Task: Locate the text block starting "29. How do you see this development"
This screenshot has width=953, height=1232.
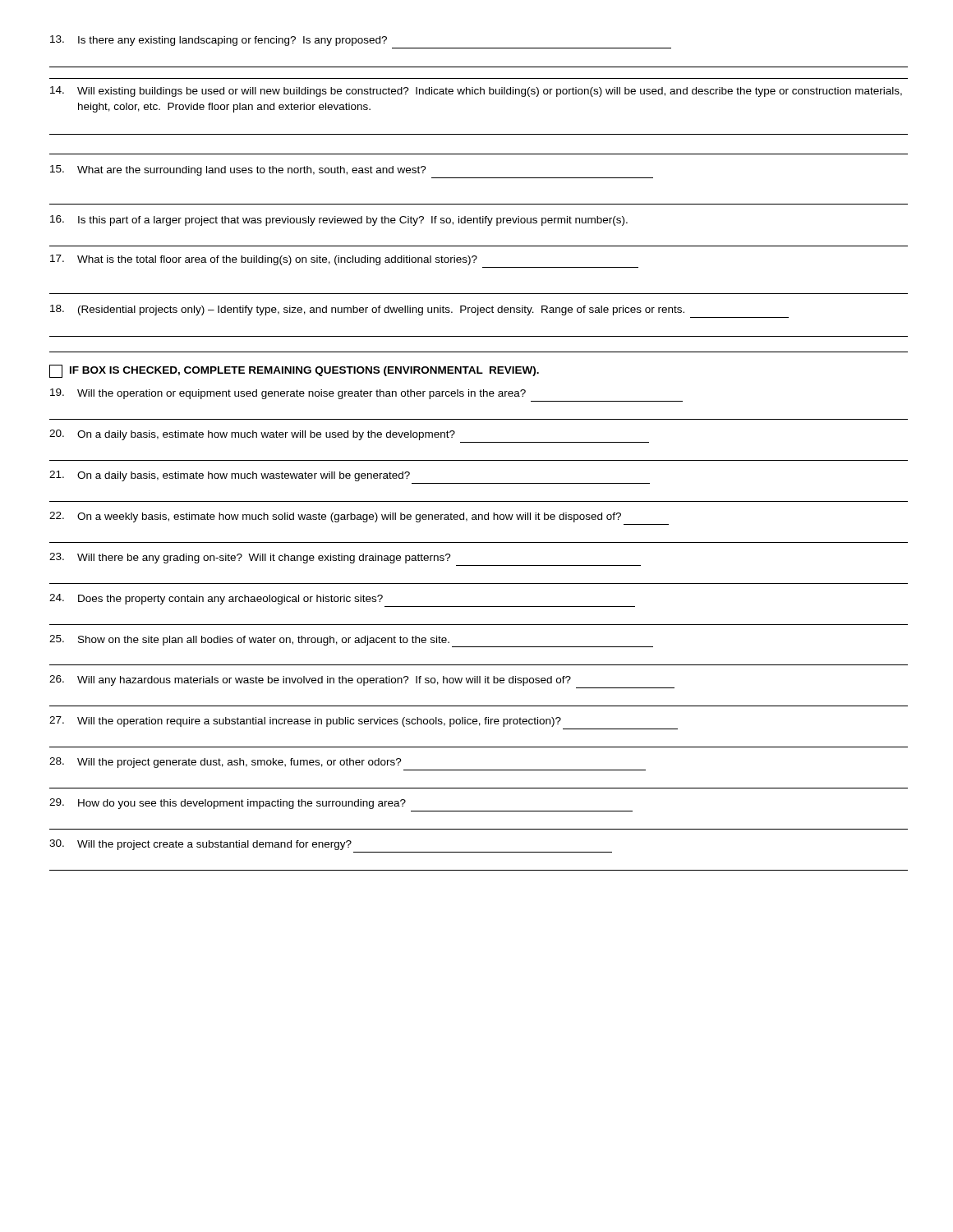Action: click(479, 813)
